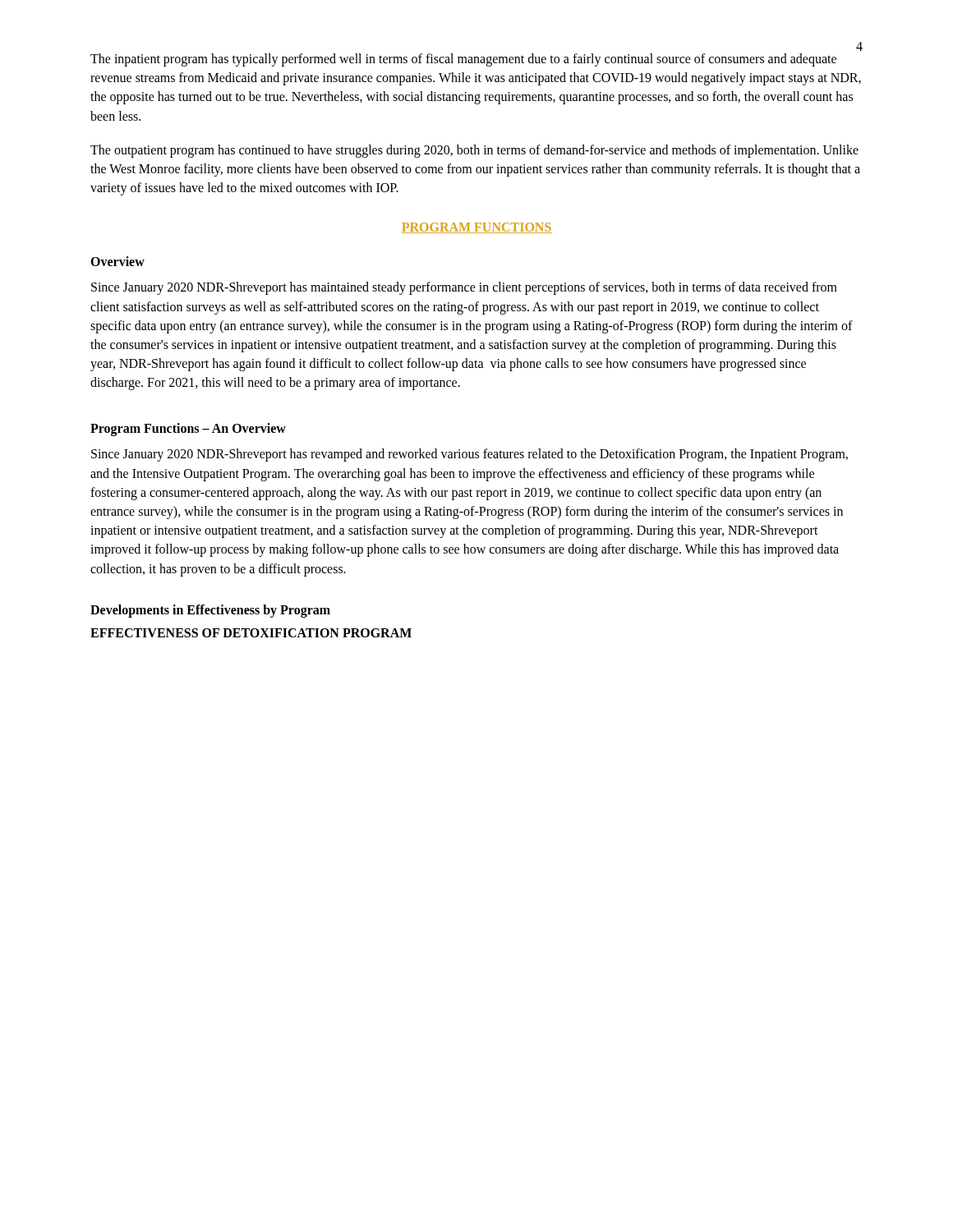Find the element starting "Since January 2020 NDR-Shreveport has maintained steady performance"
The width and height of the screenshot is (953, 1232).
click(476, 335)
